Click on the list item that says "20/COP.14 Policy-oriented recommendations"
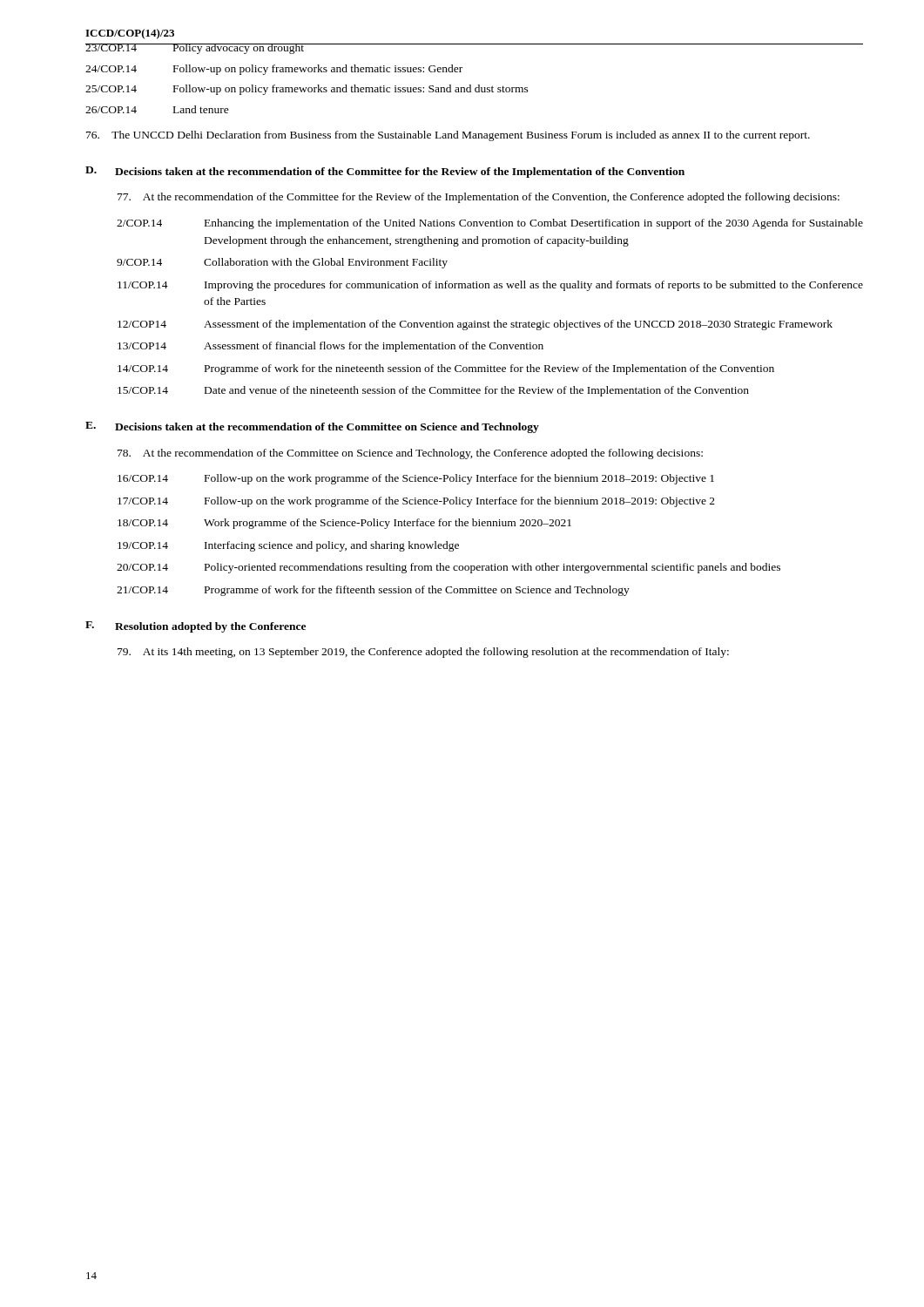The width and height of the screenshot is (924, 1307). (x=490, y=567)
